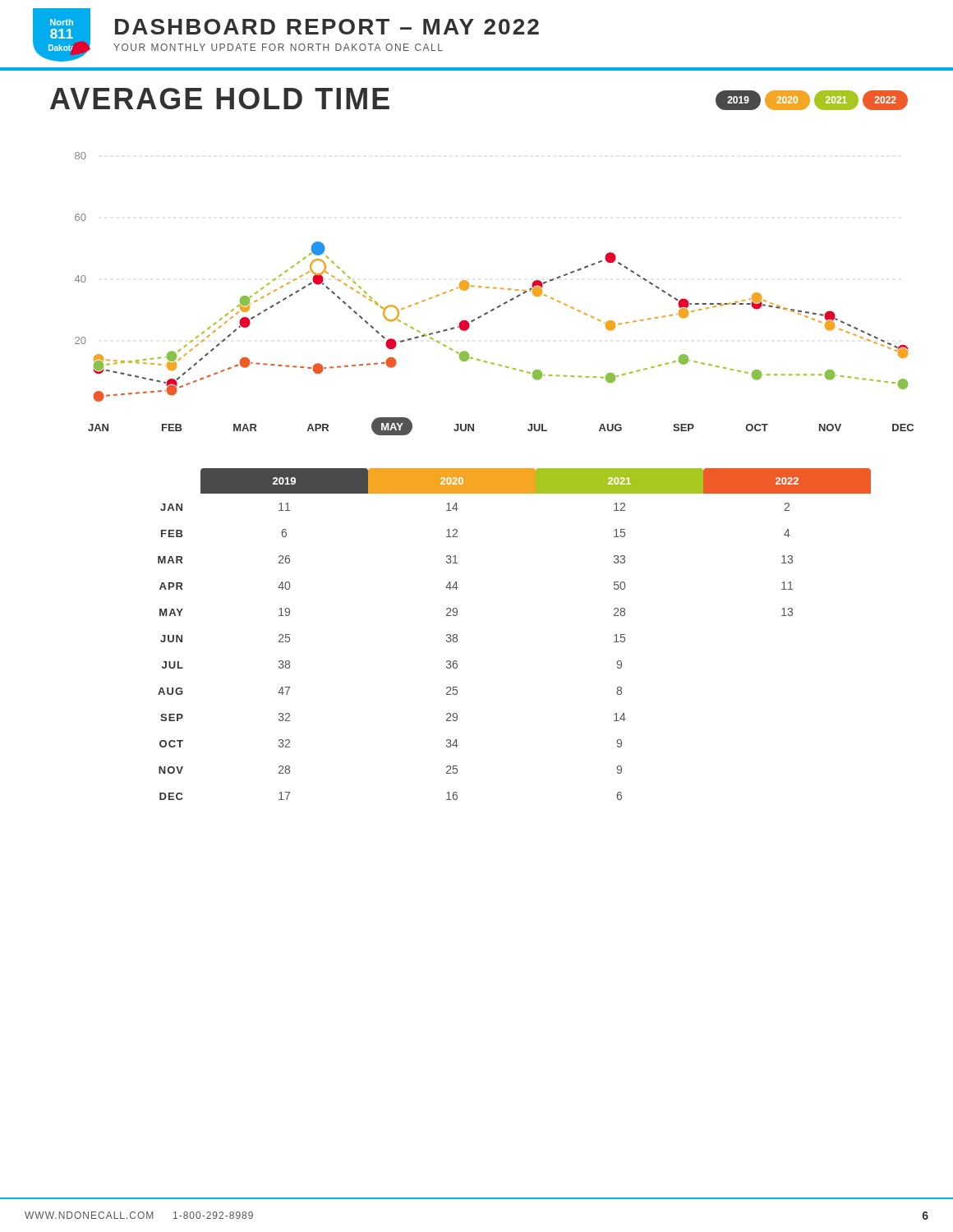Locate the table
953x1232 pixels.
point(476,639)
